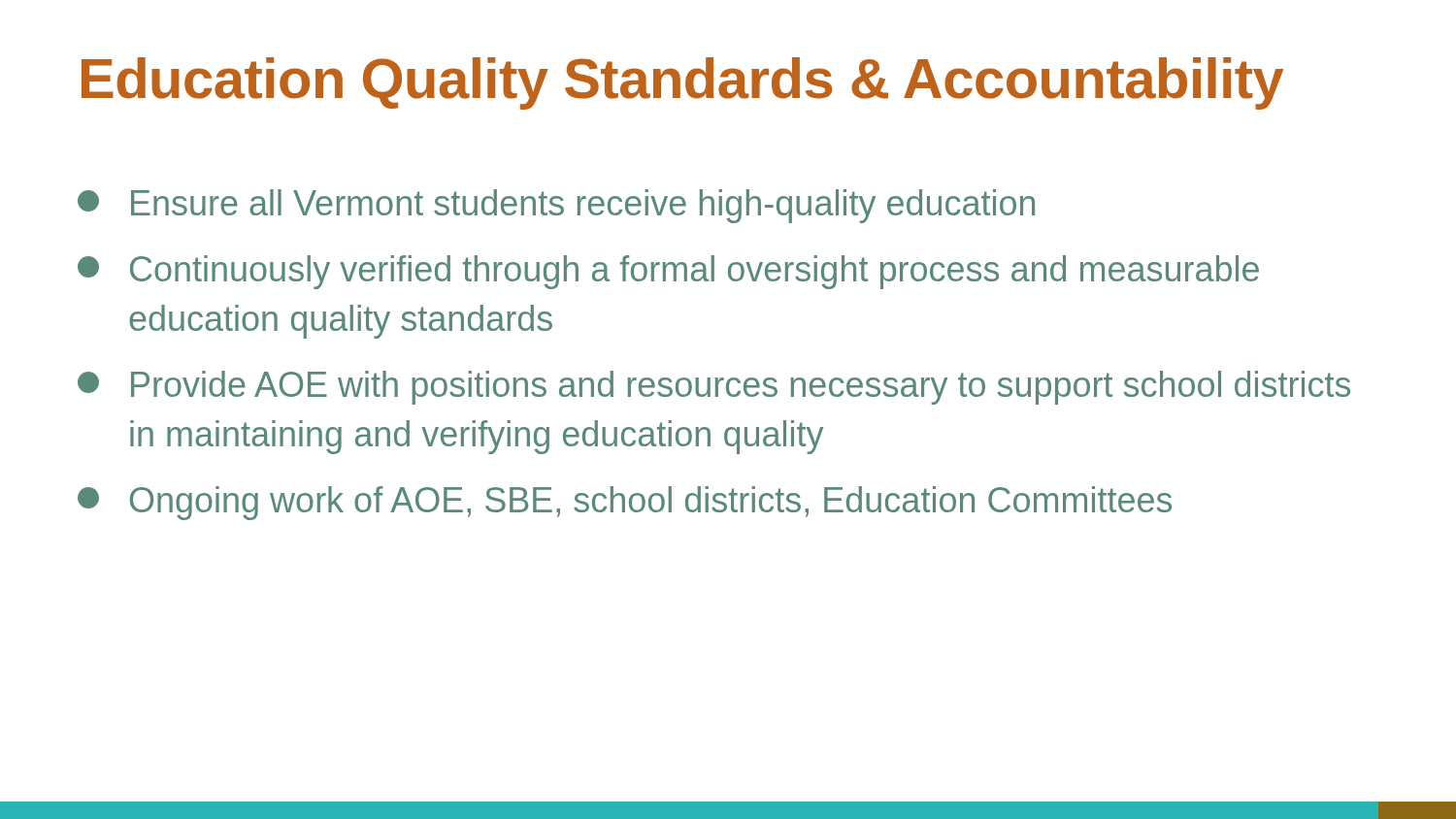Find the list item containing "Provide AOE with"
The image size is (1456, 819).
point(728,410)
